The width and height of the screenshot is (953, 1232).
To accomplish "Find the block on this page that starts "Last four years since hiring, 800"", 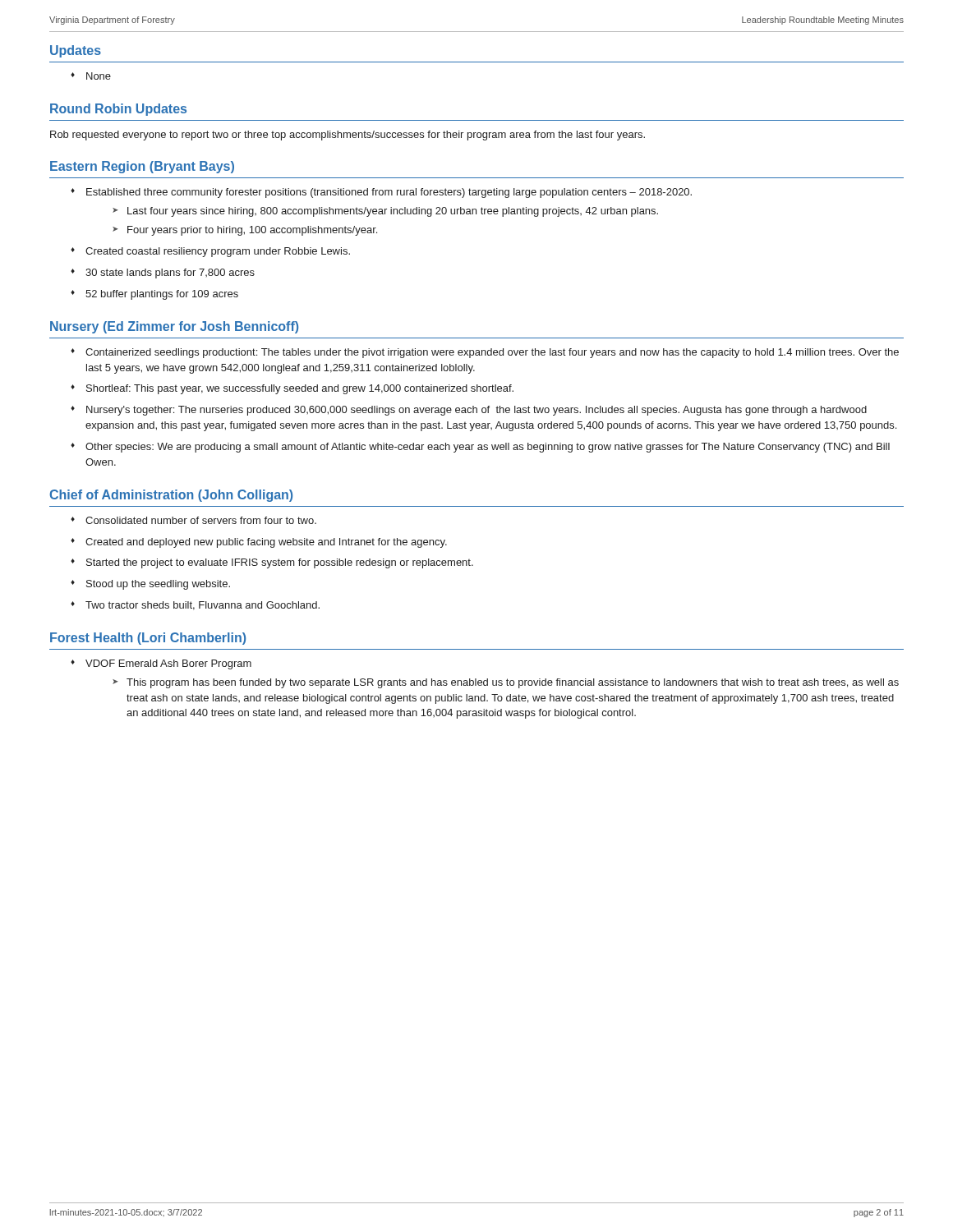I will [x=393, y=210].
